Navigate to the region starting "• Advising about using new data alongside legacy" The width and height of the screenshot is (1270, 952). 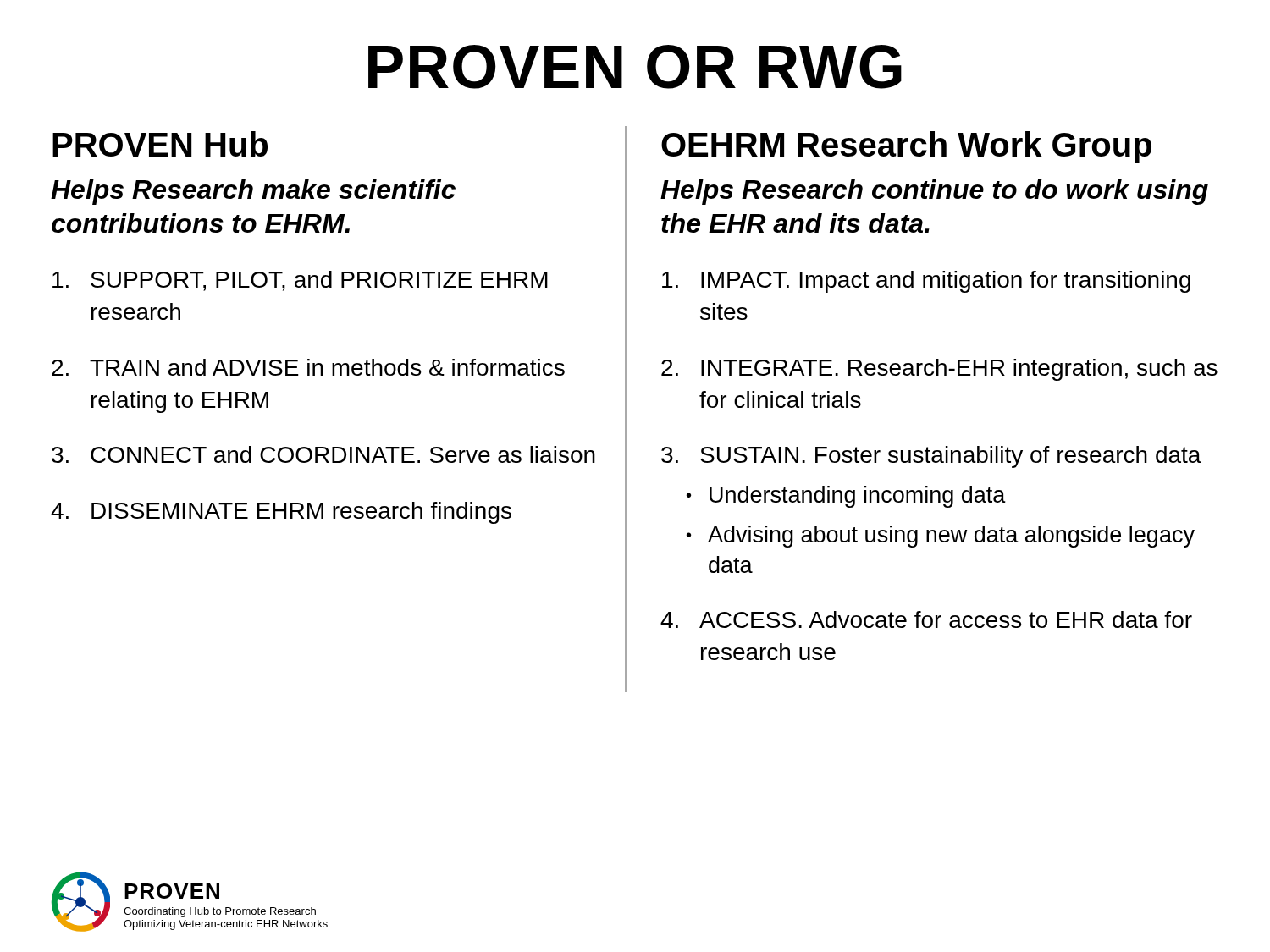point(952,550)
